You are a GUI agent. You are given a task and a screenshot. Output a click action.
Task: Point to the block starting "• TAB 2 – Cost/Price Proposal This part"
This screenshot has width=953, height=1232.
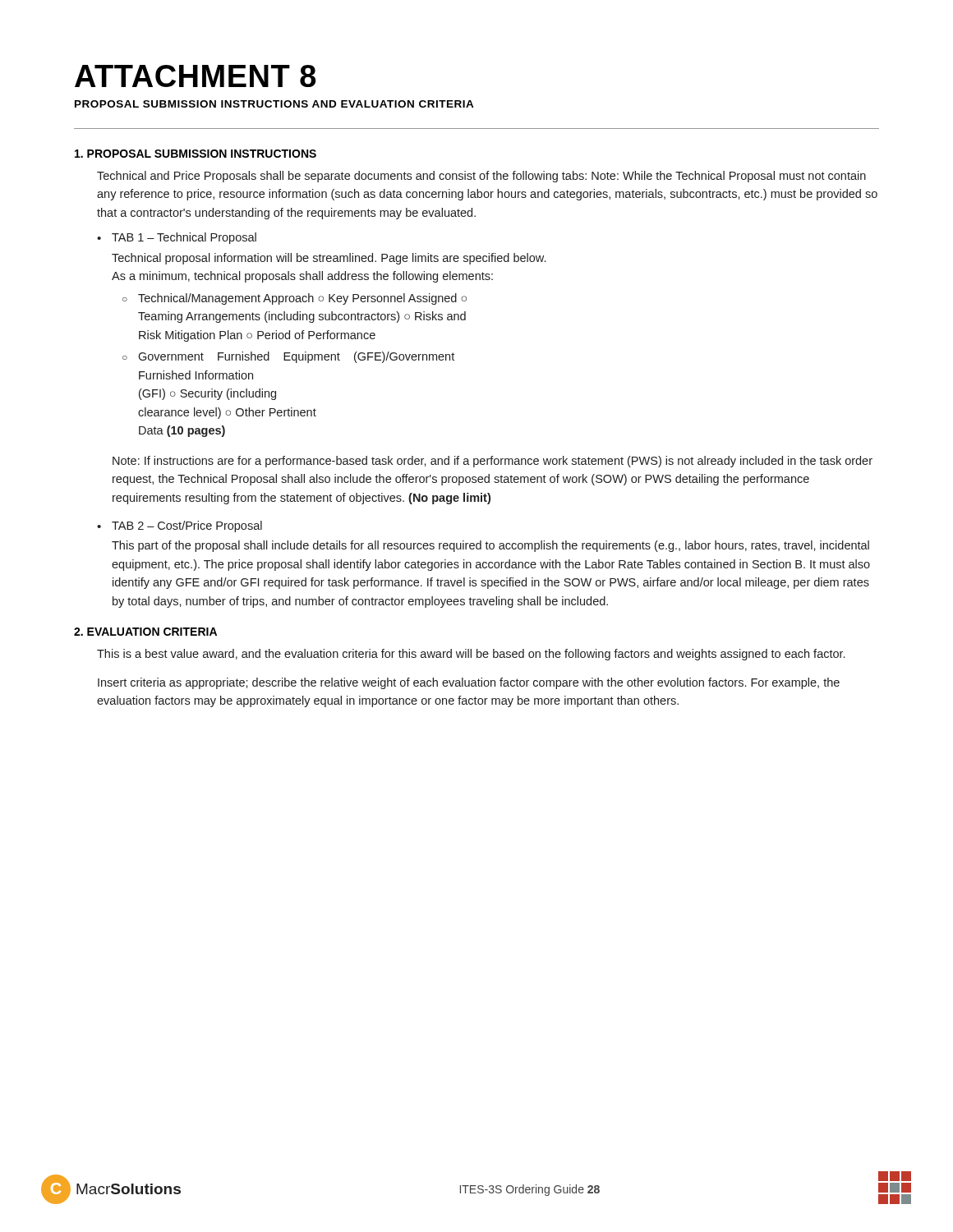click(x=488, y=564)
